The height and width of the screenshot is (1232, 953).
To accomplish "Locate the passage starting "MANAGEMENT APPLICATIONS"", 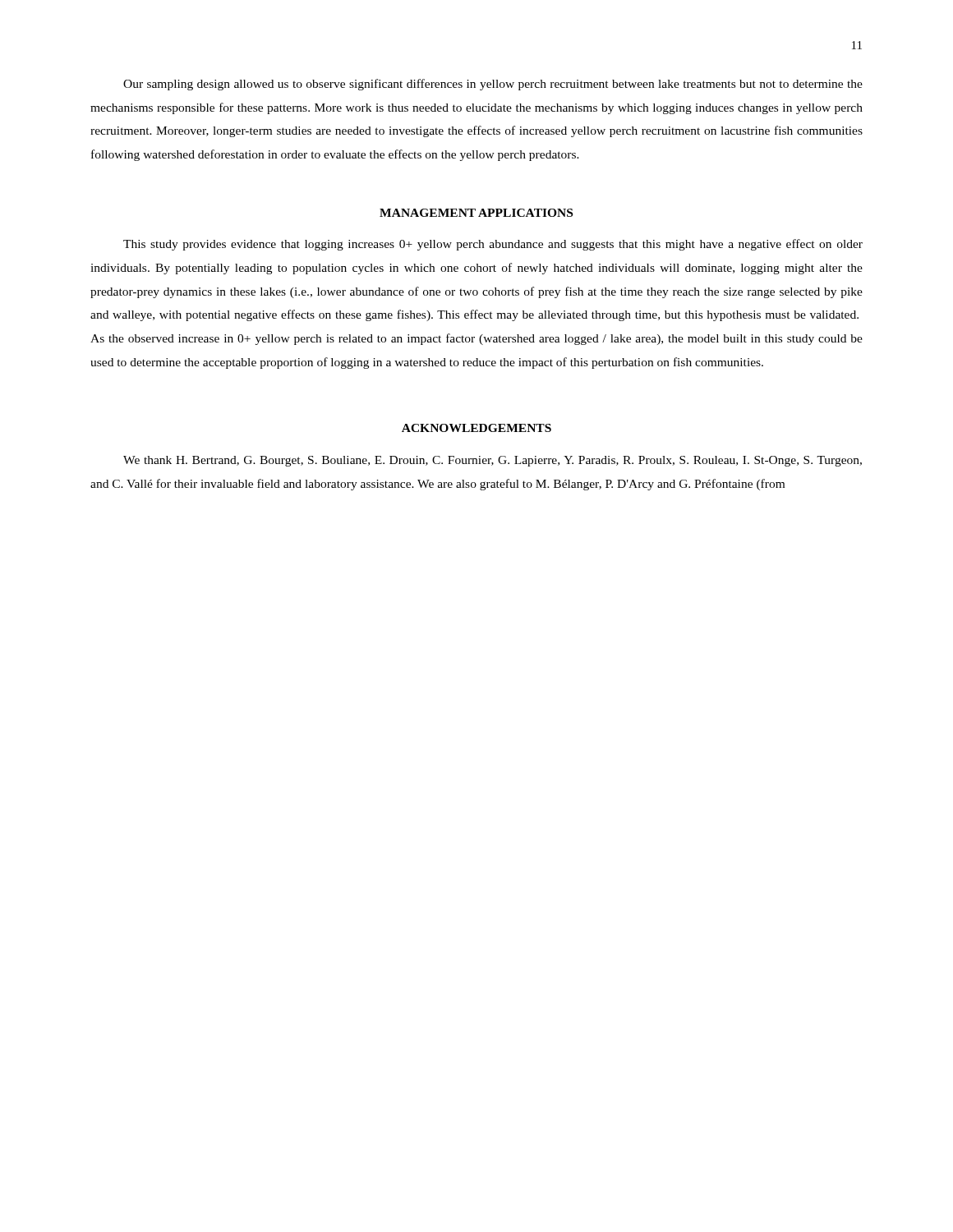I will coord(476,212).
